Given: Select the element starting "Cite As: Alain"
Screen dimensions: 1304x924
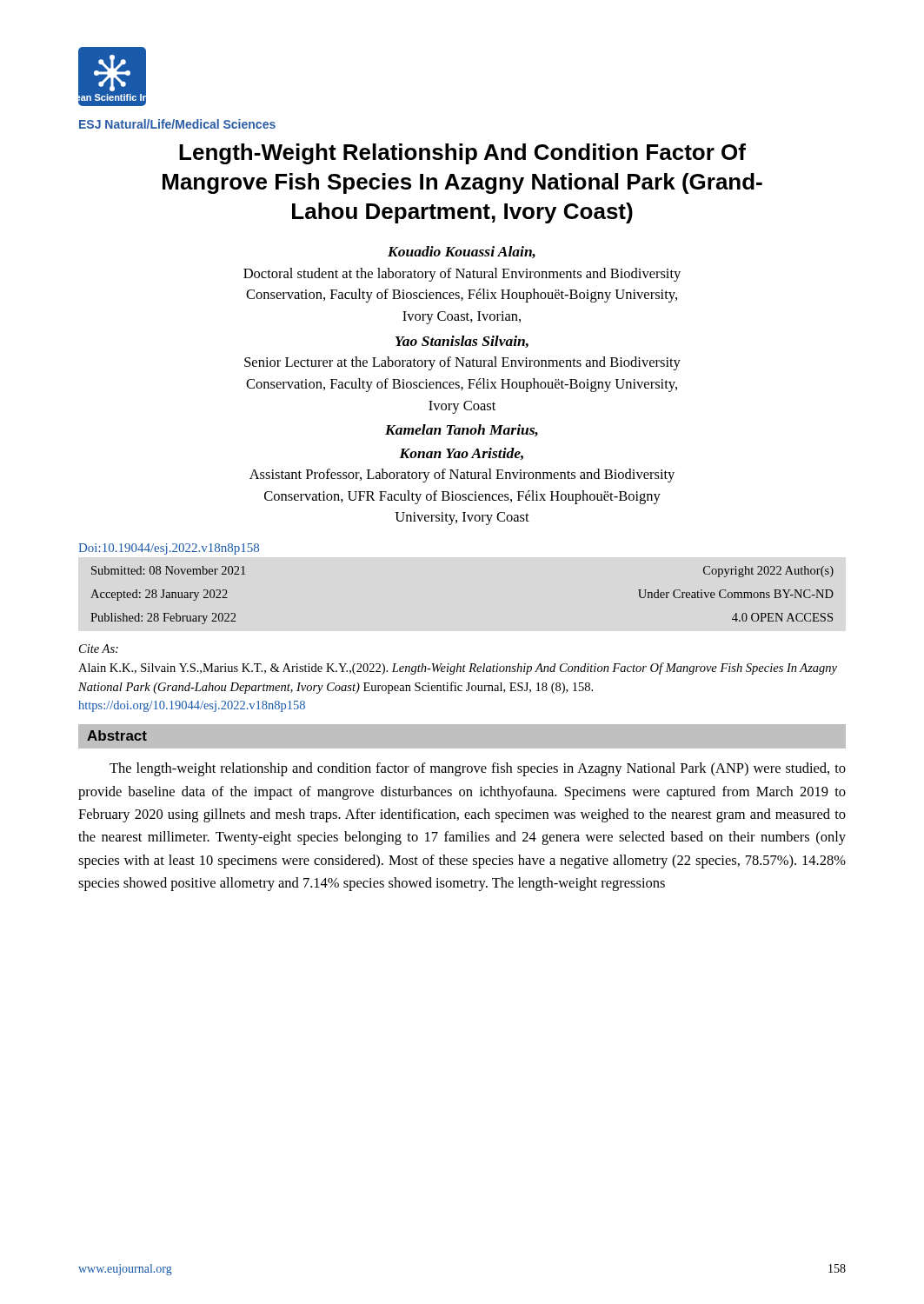Looking at the screenshot, I should (458, 677).
